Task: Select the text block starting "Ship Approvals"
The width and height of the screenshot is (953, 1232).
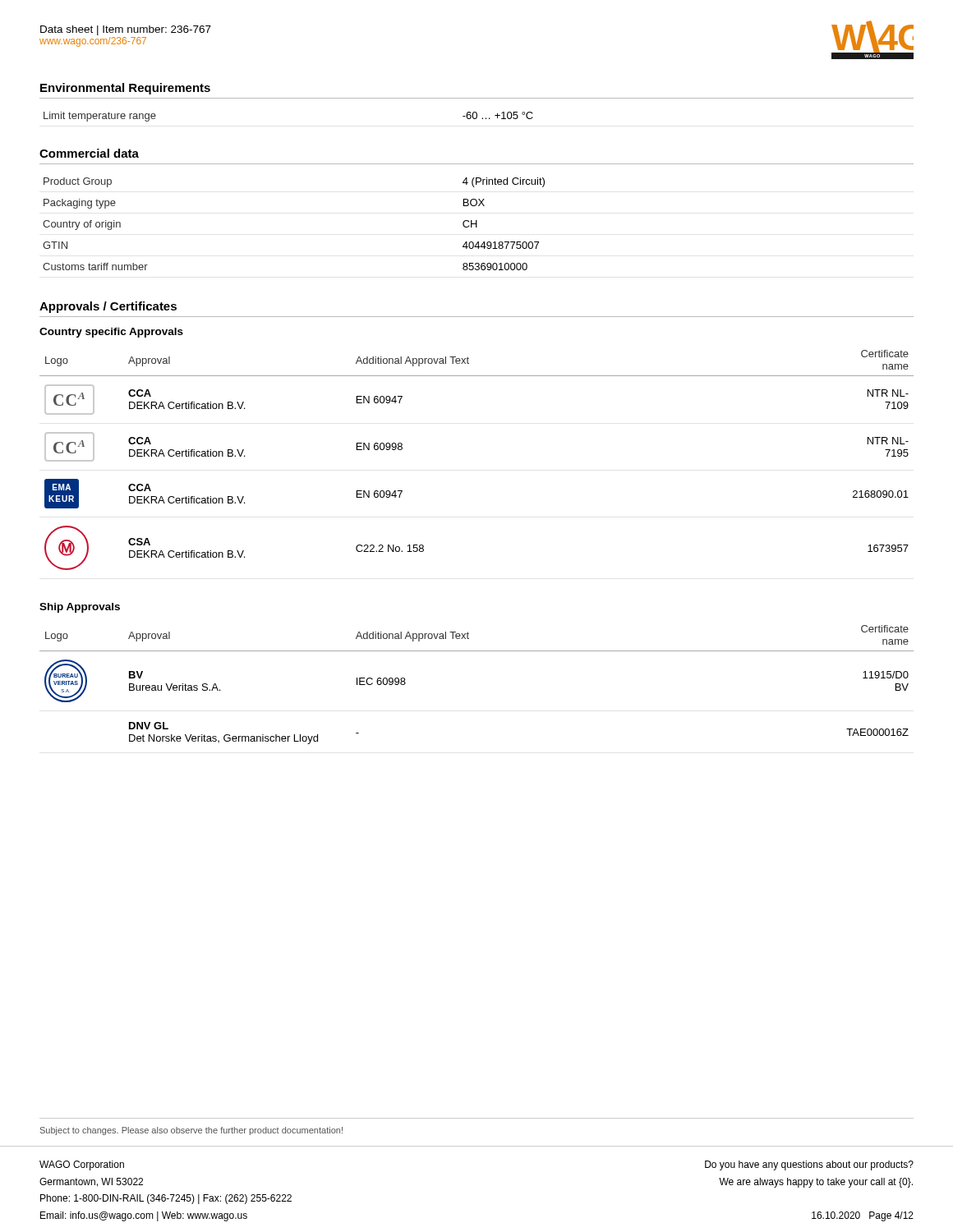Action: (80, 607)
